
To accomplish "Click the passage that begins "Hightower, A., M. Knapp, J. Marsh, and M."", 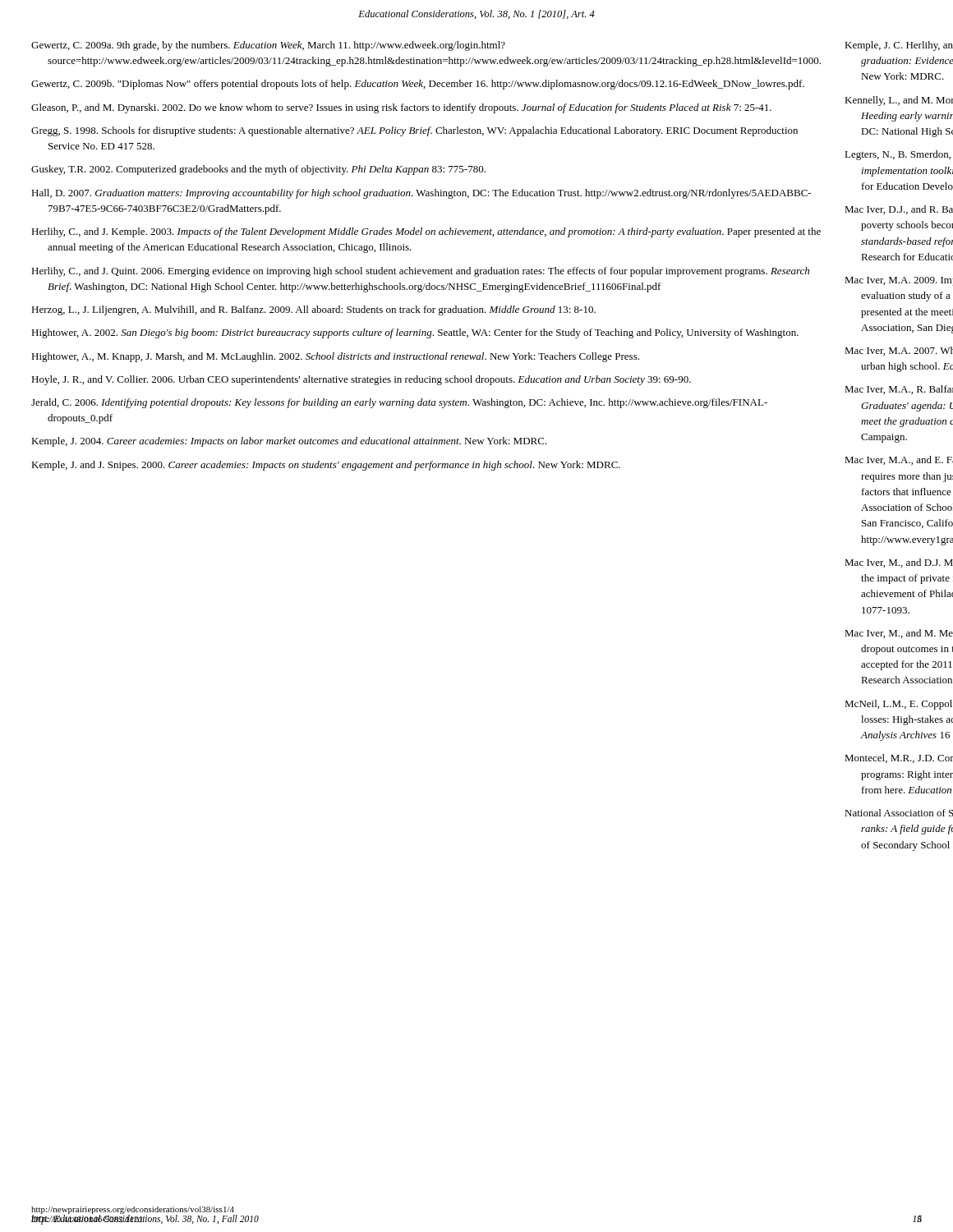I will (336, 356).
